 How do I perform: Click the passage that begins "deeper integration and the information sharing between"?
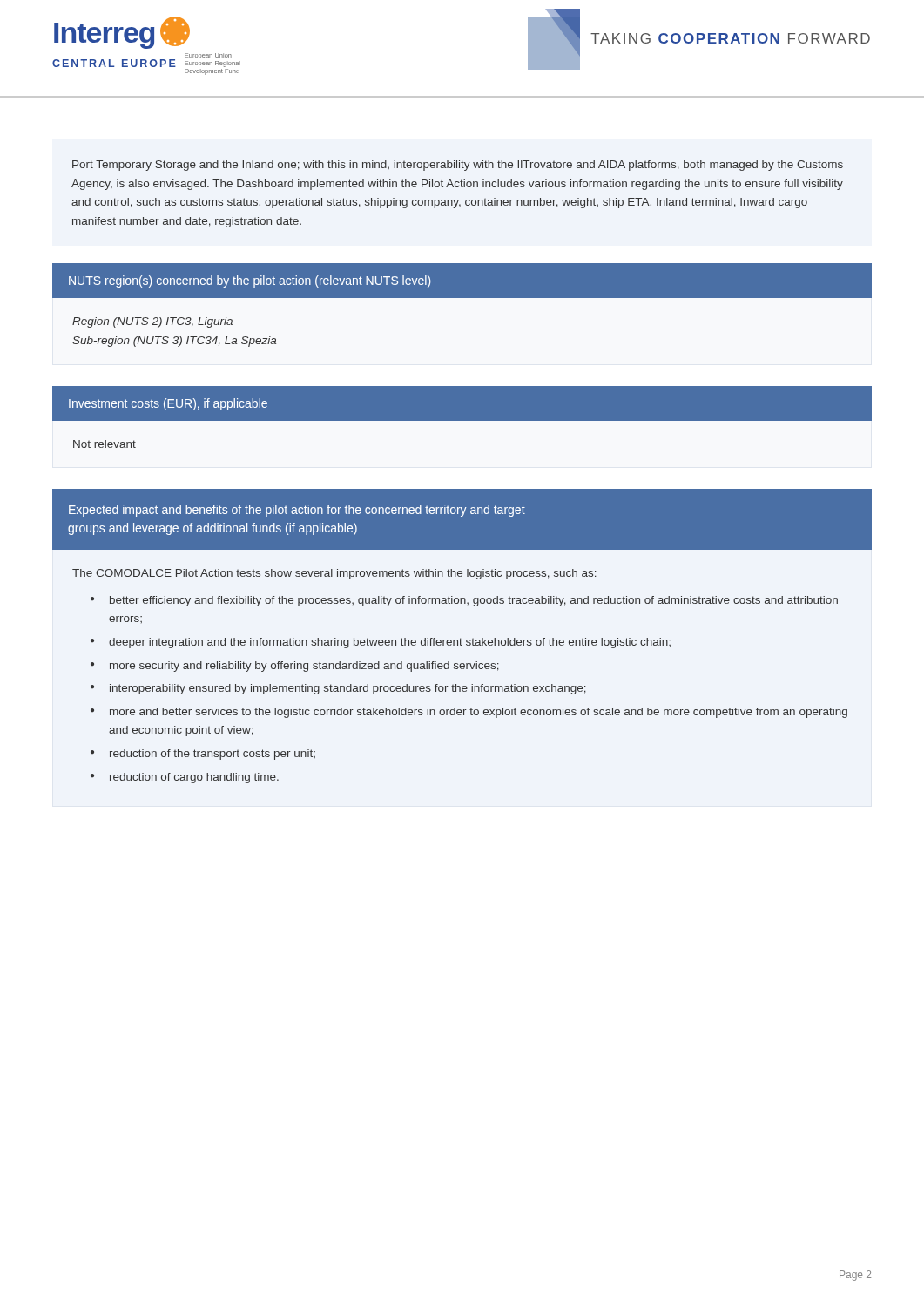click(x=390, y=641)
